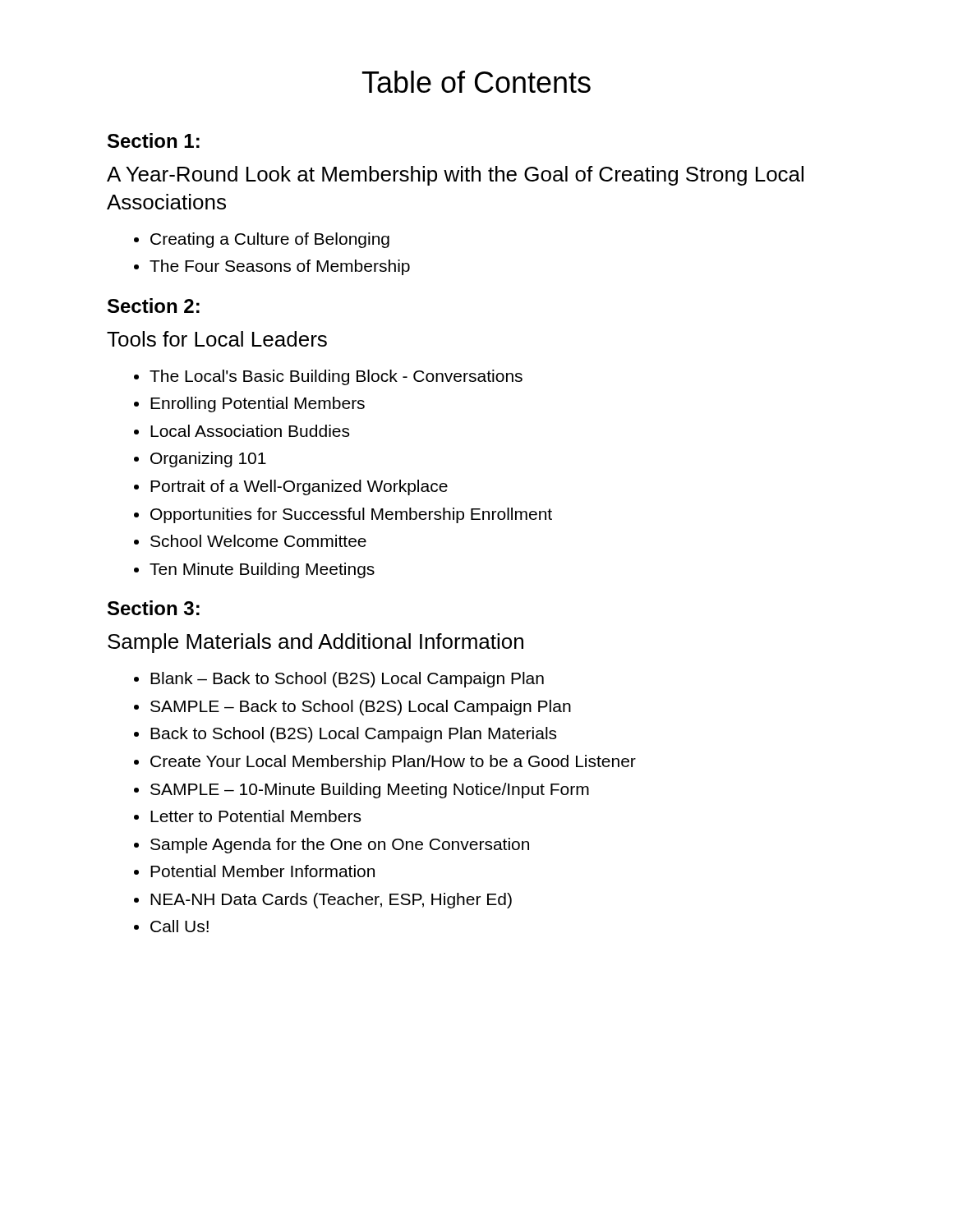
Task: Find the element starting "Section 2:"
Action: (x=154, y=306)
